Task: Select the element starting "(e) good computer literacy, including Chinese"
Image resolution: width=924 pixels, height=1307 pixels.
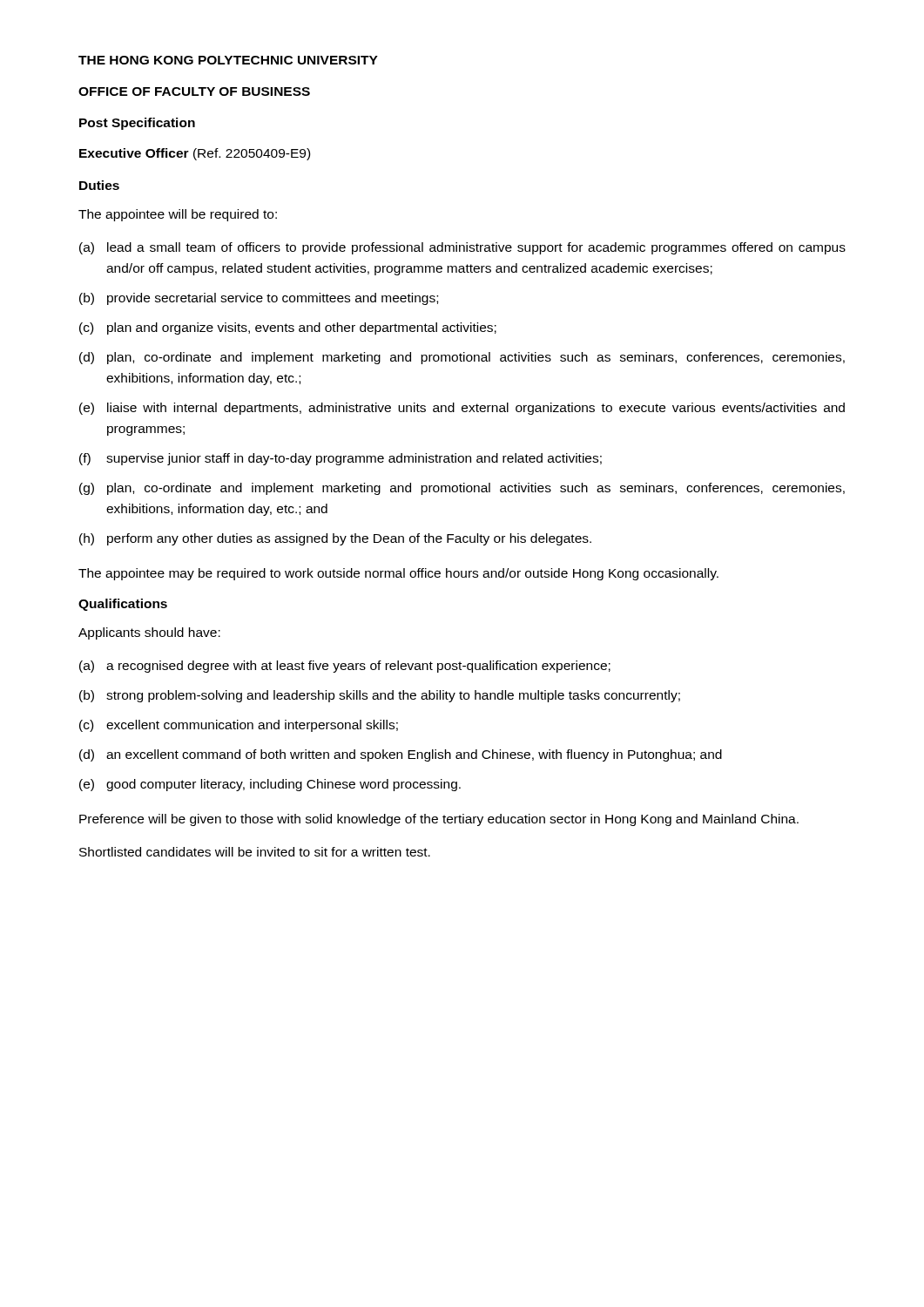Action: (x=462, y=784)
